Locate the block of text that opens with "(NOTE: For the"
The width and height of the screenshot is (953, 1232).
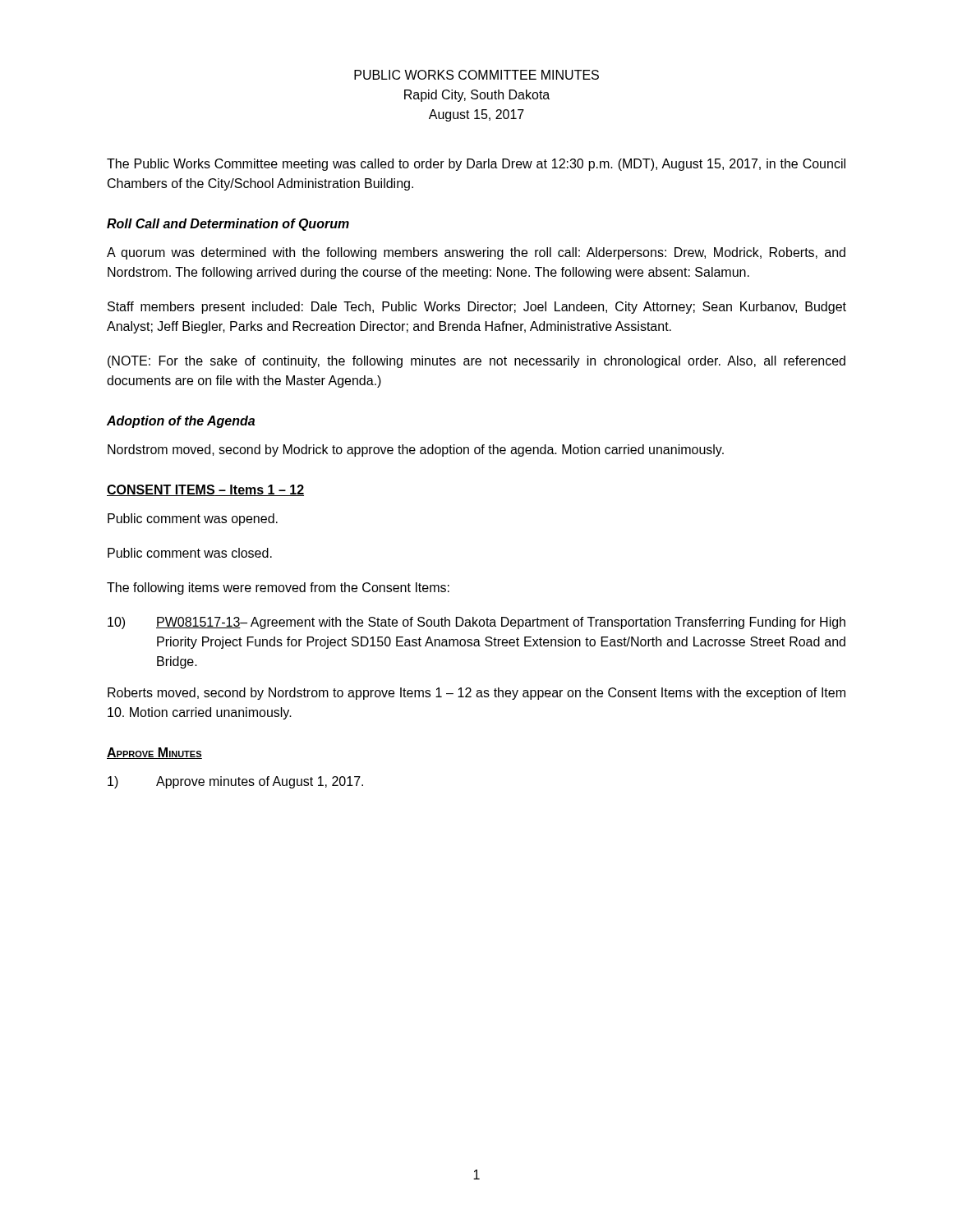tap(476, 371)
